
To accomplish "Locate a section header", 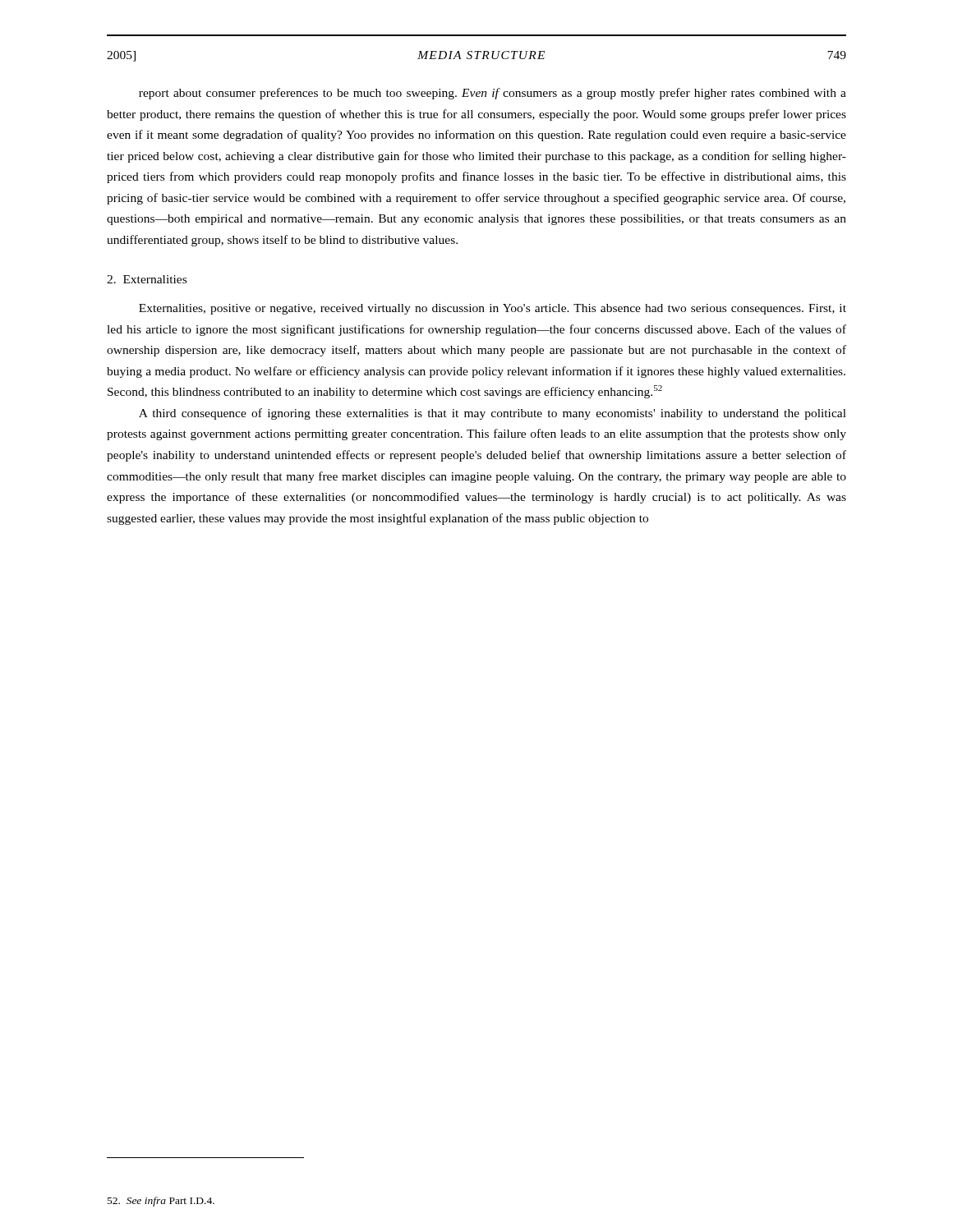I will click(x=476, y=279).
